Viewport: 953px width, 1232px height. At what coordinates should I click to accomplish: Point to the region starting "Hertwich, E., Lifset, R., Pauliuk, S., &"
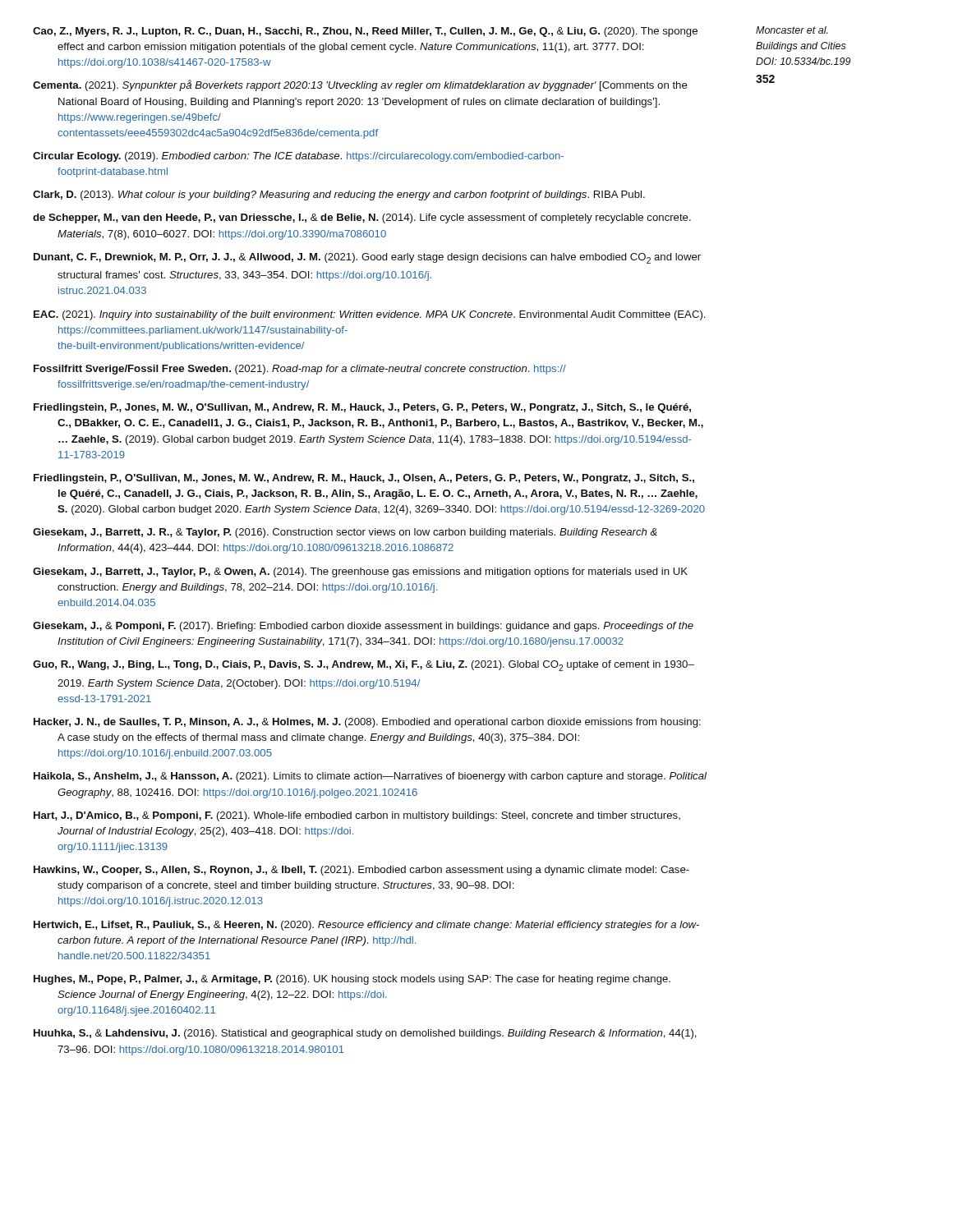tap(366, 940)
